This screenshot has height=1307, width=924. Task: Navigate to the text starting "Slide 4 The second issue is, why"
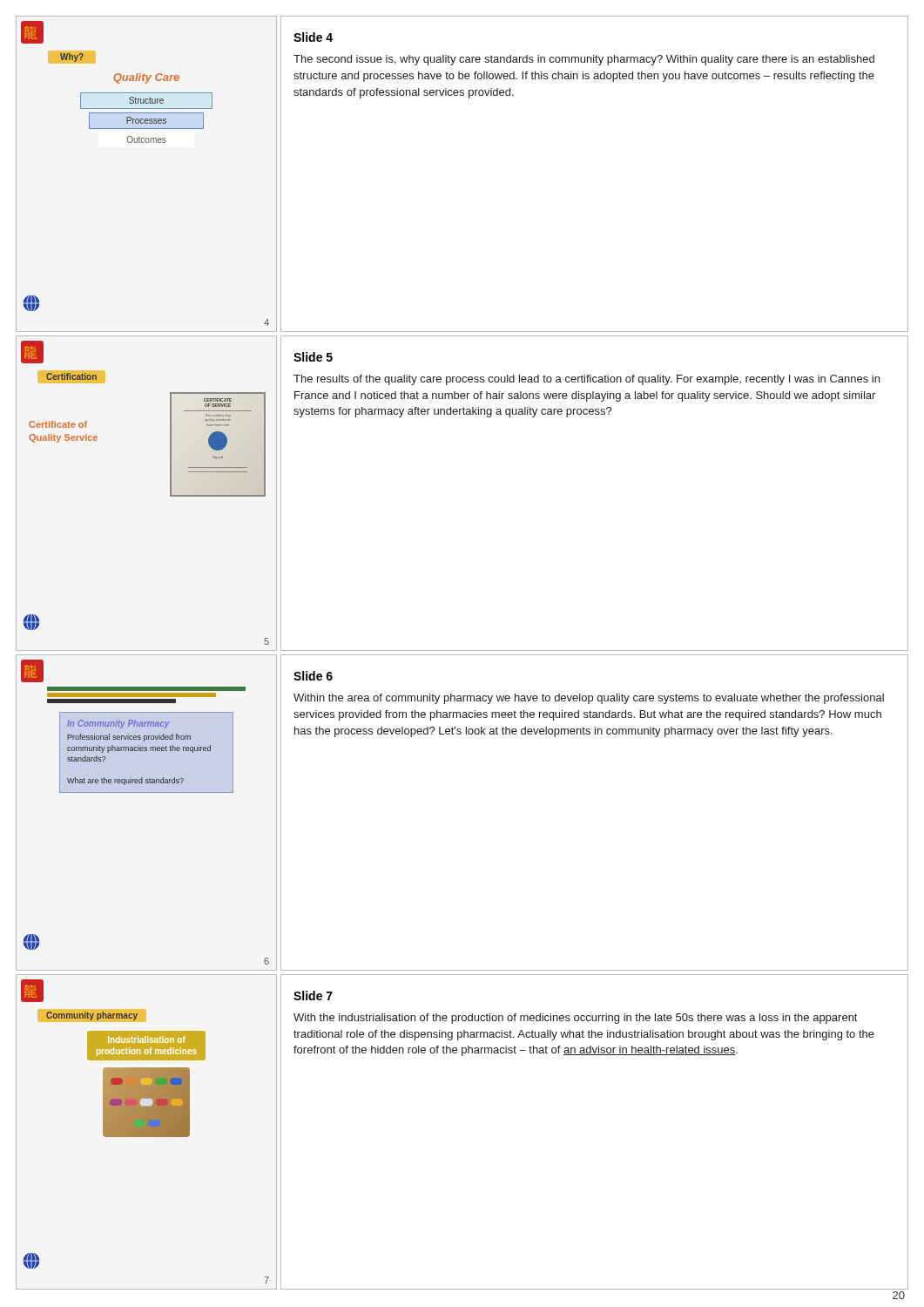pos(593,64)
